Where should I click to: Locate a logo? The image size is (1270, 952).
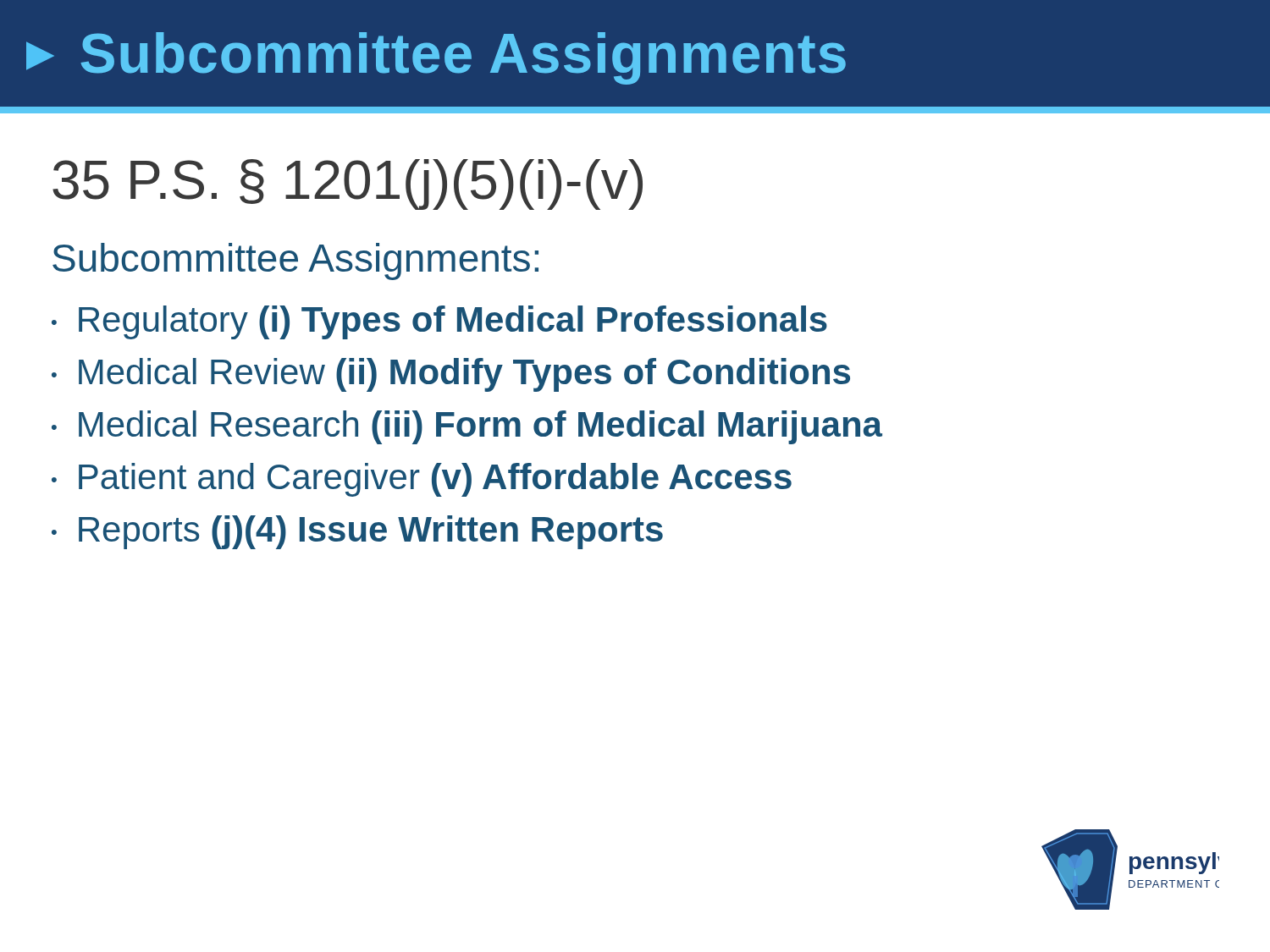coord(1126,872)
